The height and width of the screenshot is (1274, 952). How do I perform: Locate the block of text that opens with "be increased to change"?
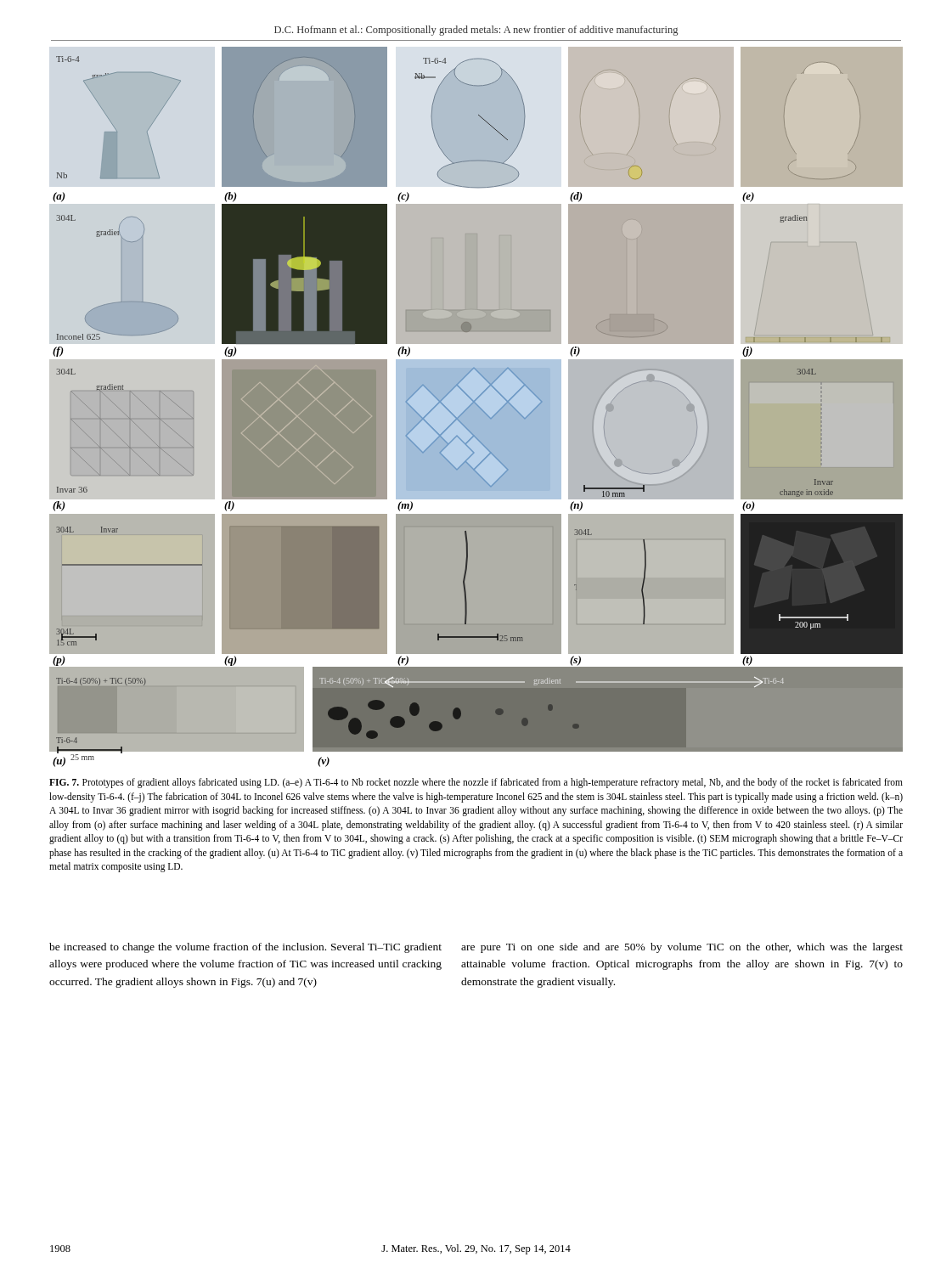[245, 964]
